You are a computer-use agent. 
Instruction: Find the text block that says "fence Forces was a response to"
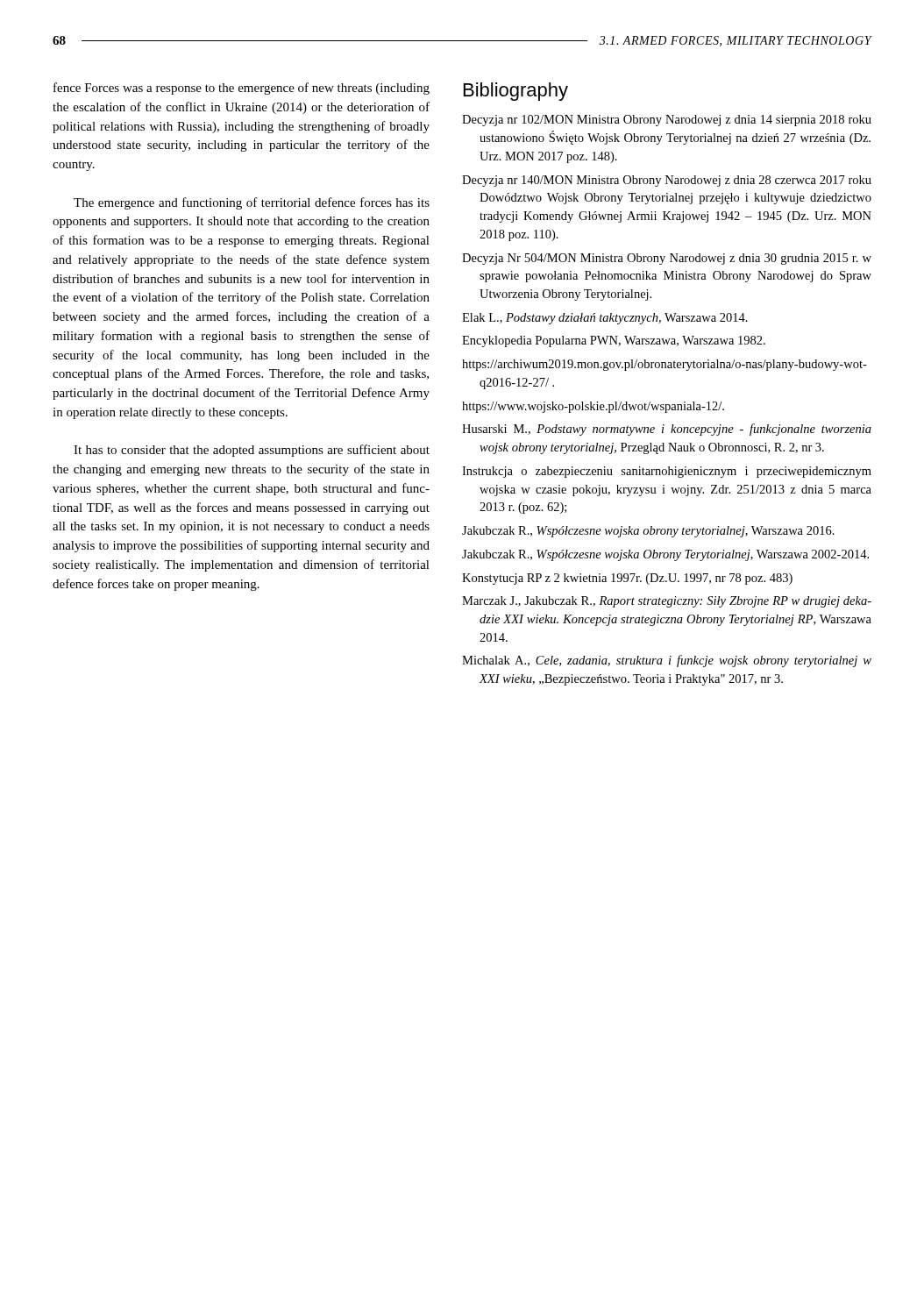coord(241,336)
